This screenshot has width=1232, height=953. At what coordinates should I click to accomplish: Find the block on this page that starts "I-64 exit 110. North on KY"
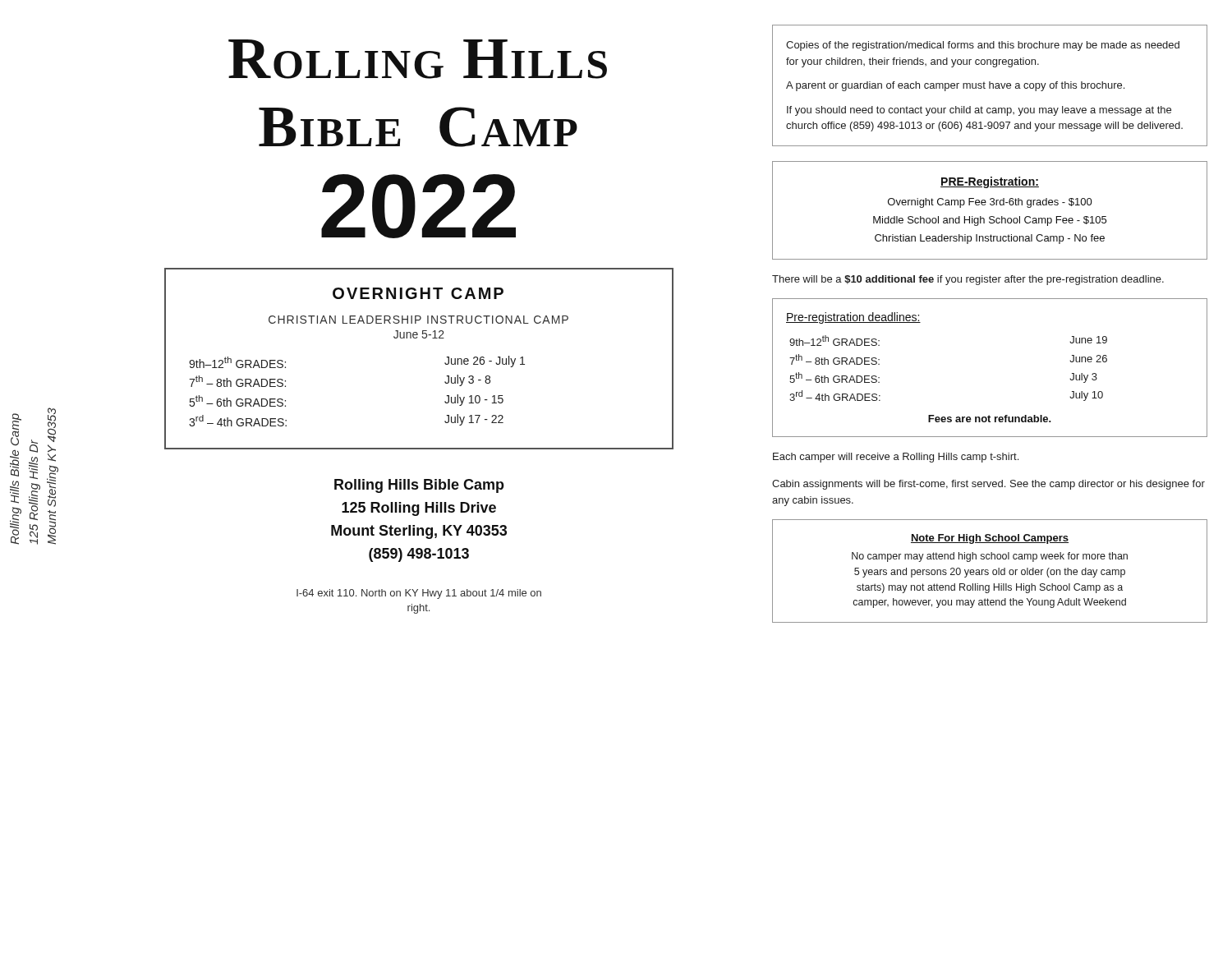pos(419,600)
